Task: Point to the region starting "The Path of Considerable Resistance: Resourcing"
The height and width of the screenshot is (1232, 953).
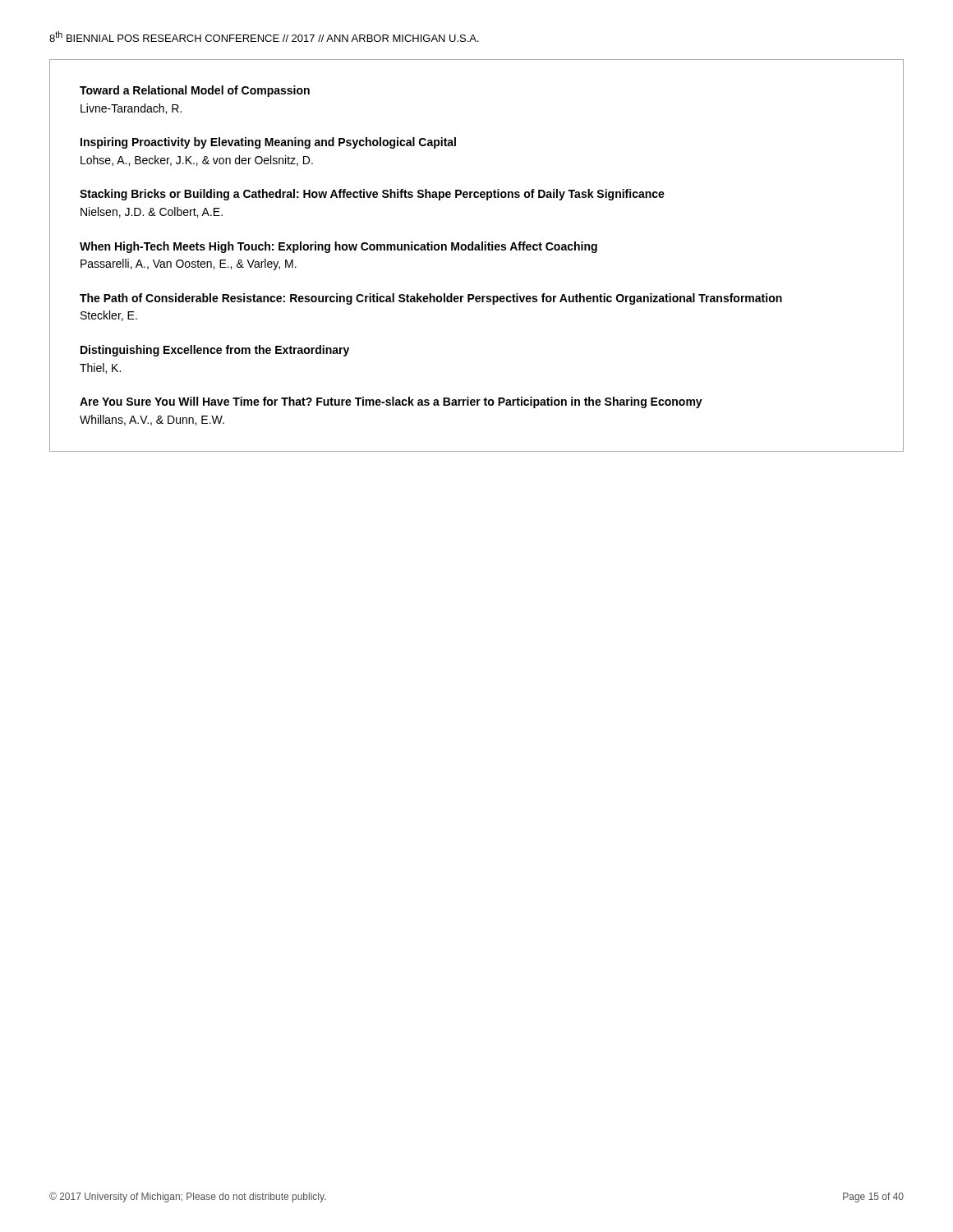Action: (476, 307)
